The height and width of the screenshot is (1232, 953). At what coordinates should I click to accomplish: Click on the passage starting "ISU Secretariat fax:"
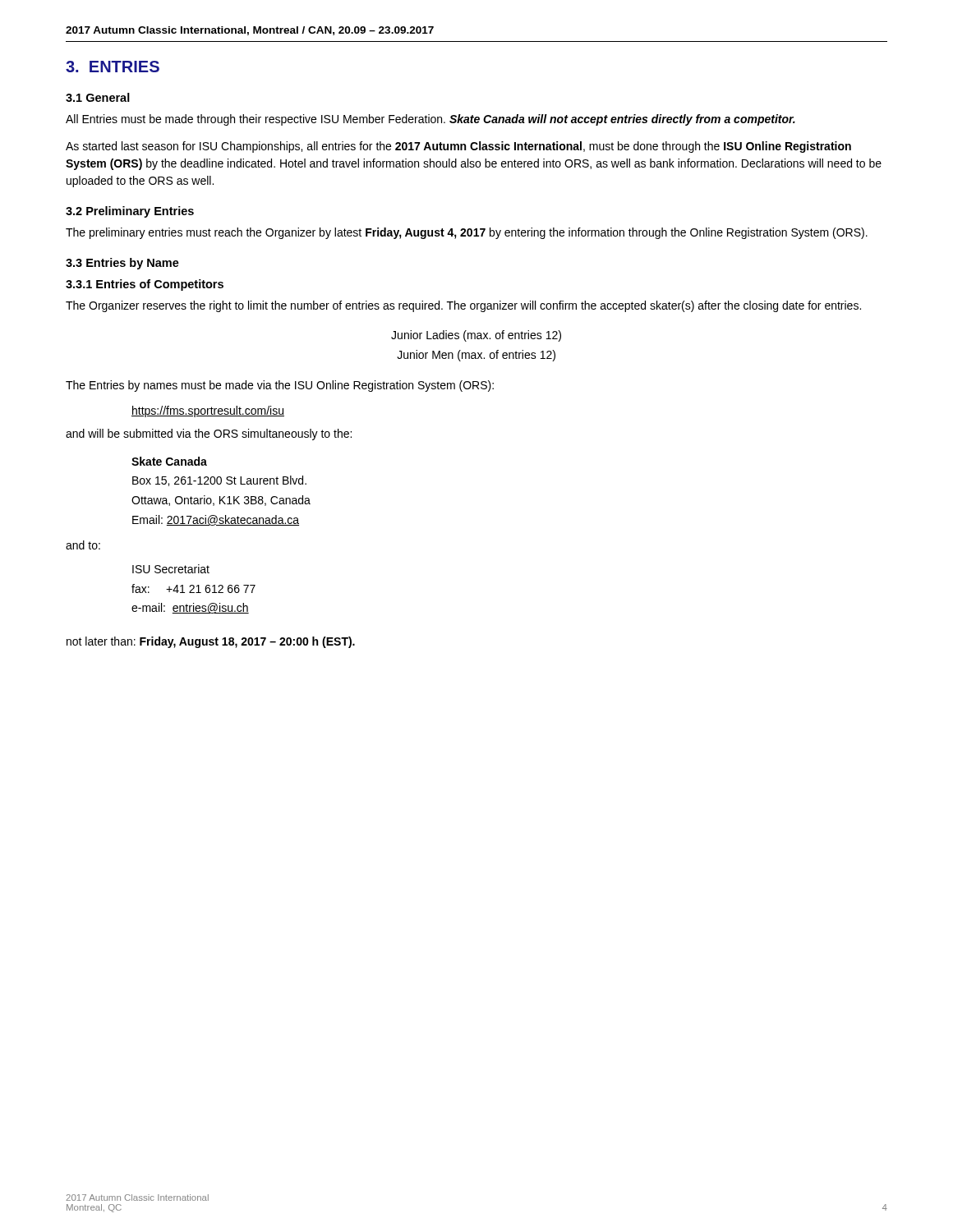[x=194, y=589]
